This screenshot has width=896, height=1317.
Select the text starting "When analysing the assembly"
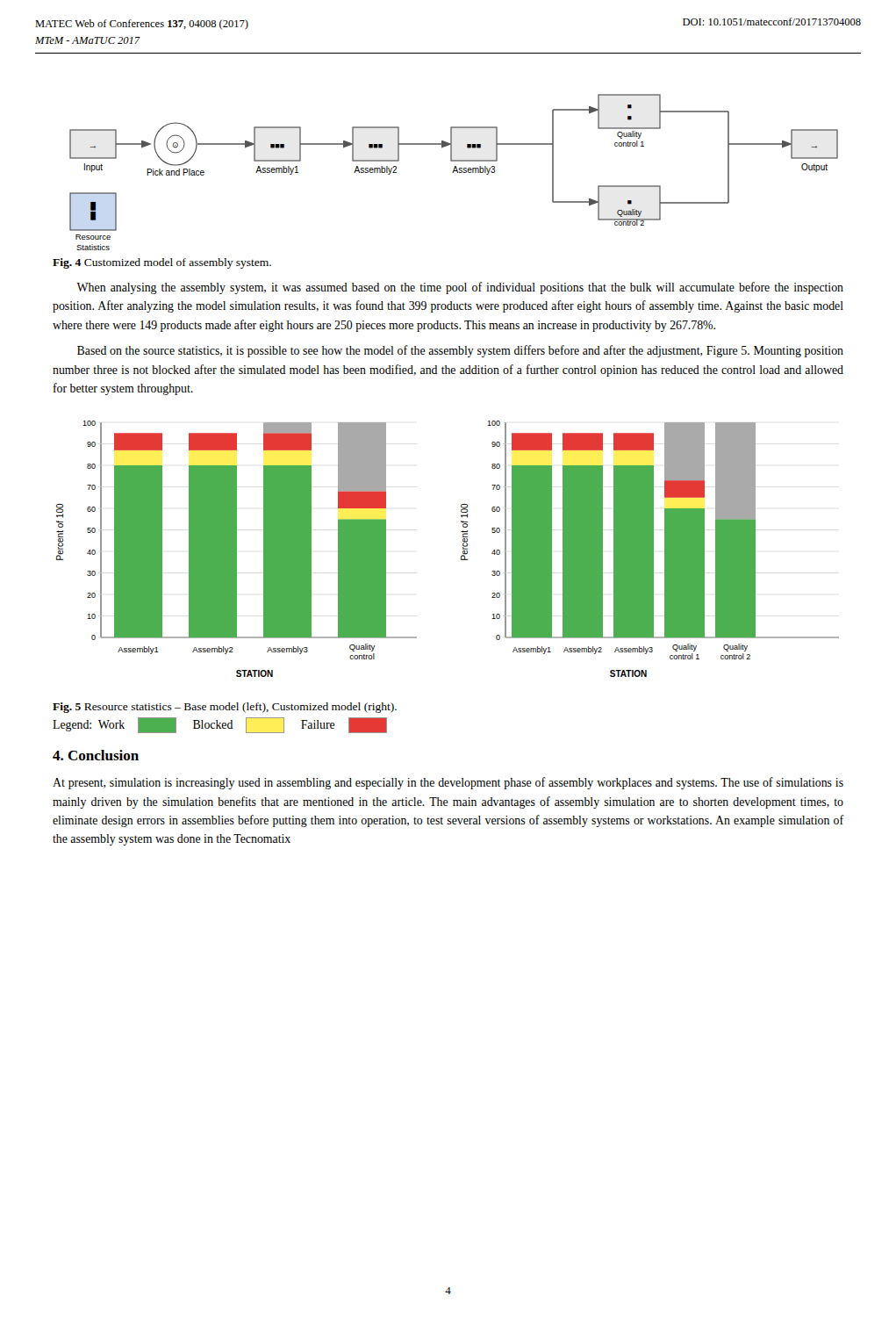point(448,306)
